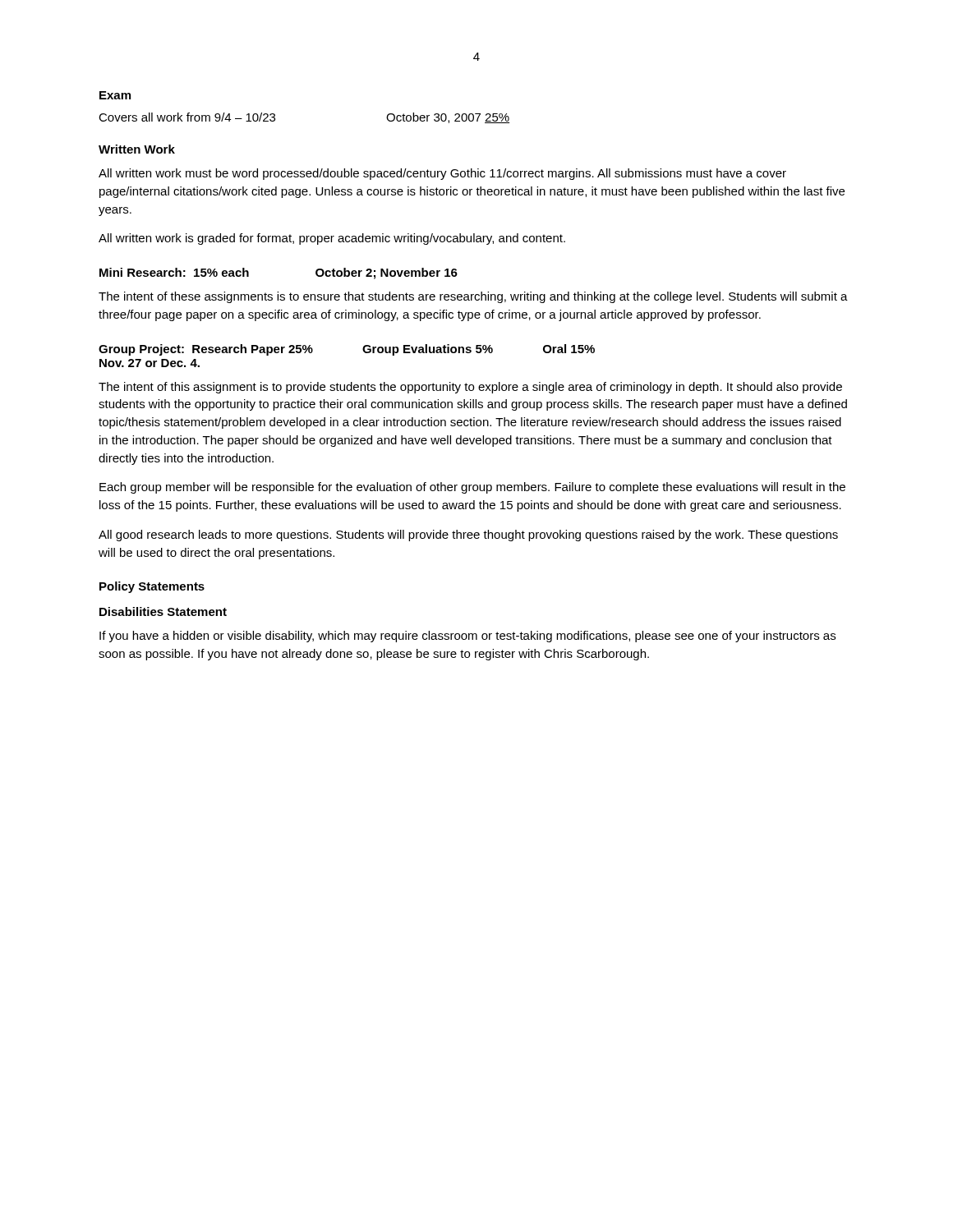Where is the passage that starts "All written work must be word"?
The height and width of the screenshot is (1232, 953).
pyautogui.click(x=472, y=191)
